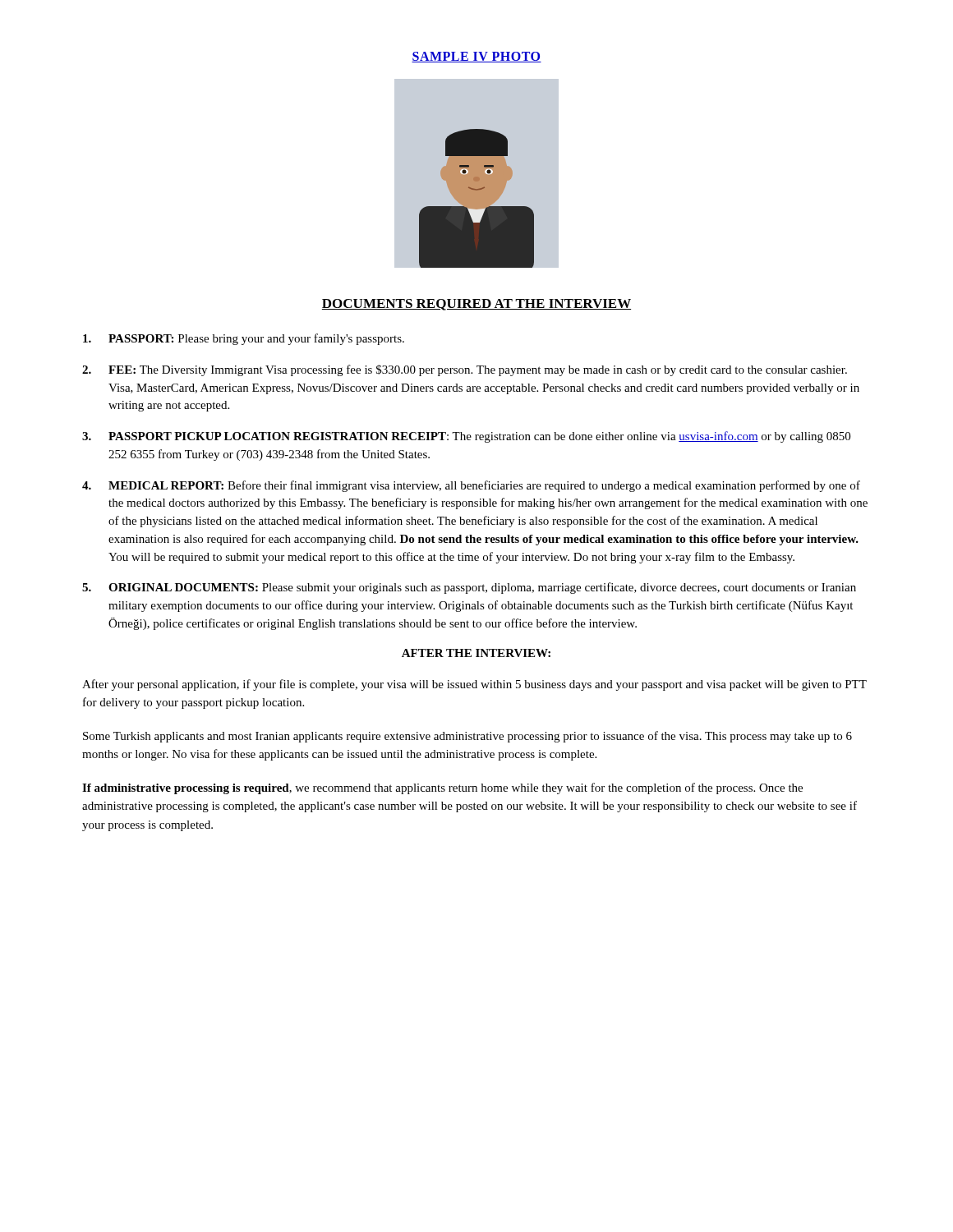This screenshot has width=953, height=1232.
Task: Find the text block starting "PASSPORT: Please bring your and your family's passports."
Action: click(x=244, y=339)
